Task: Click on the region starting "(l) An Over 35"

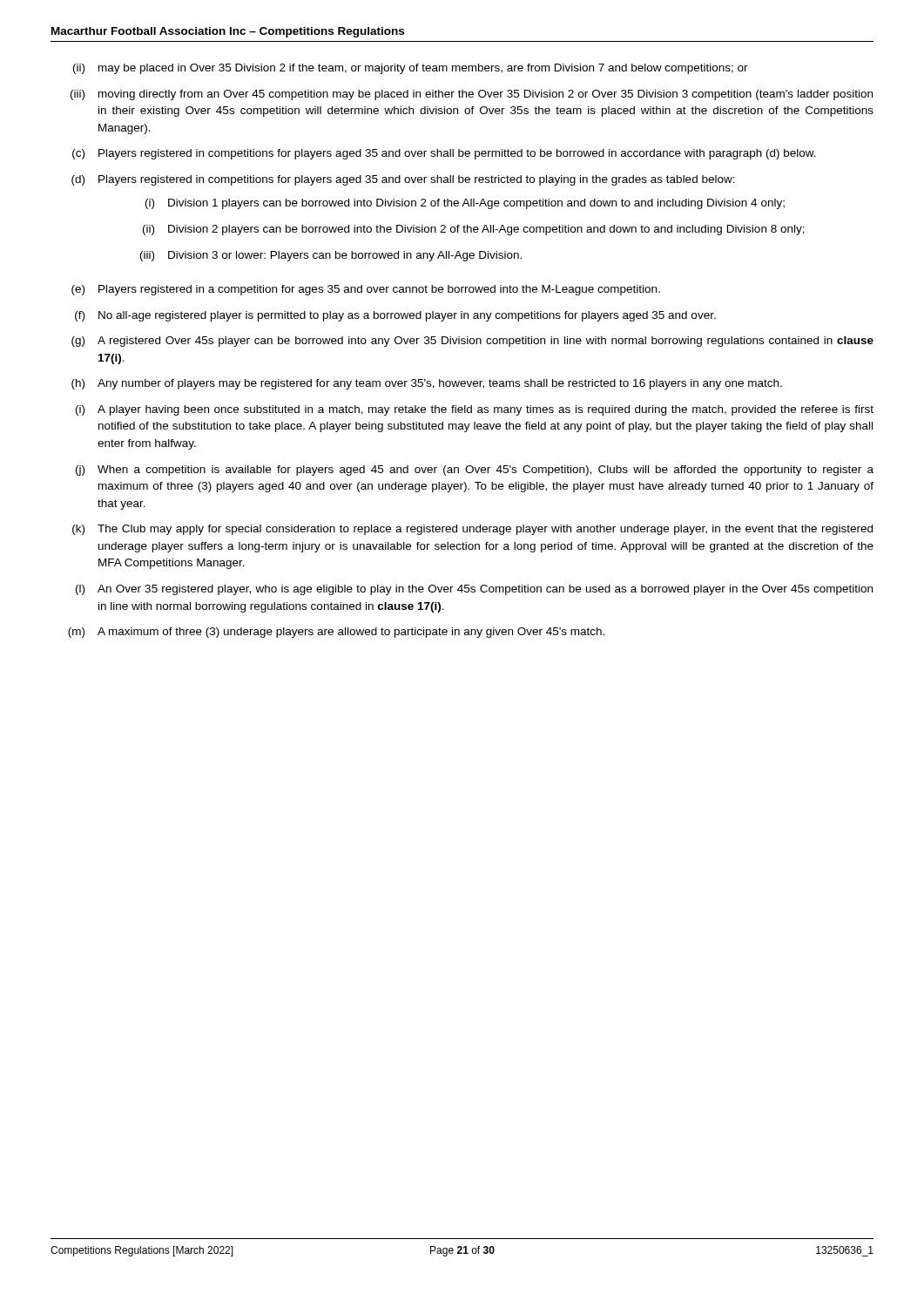Action: [x=462, y=597]
